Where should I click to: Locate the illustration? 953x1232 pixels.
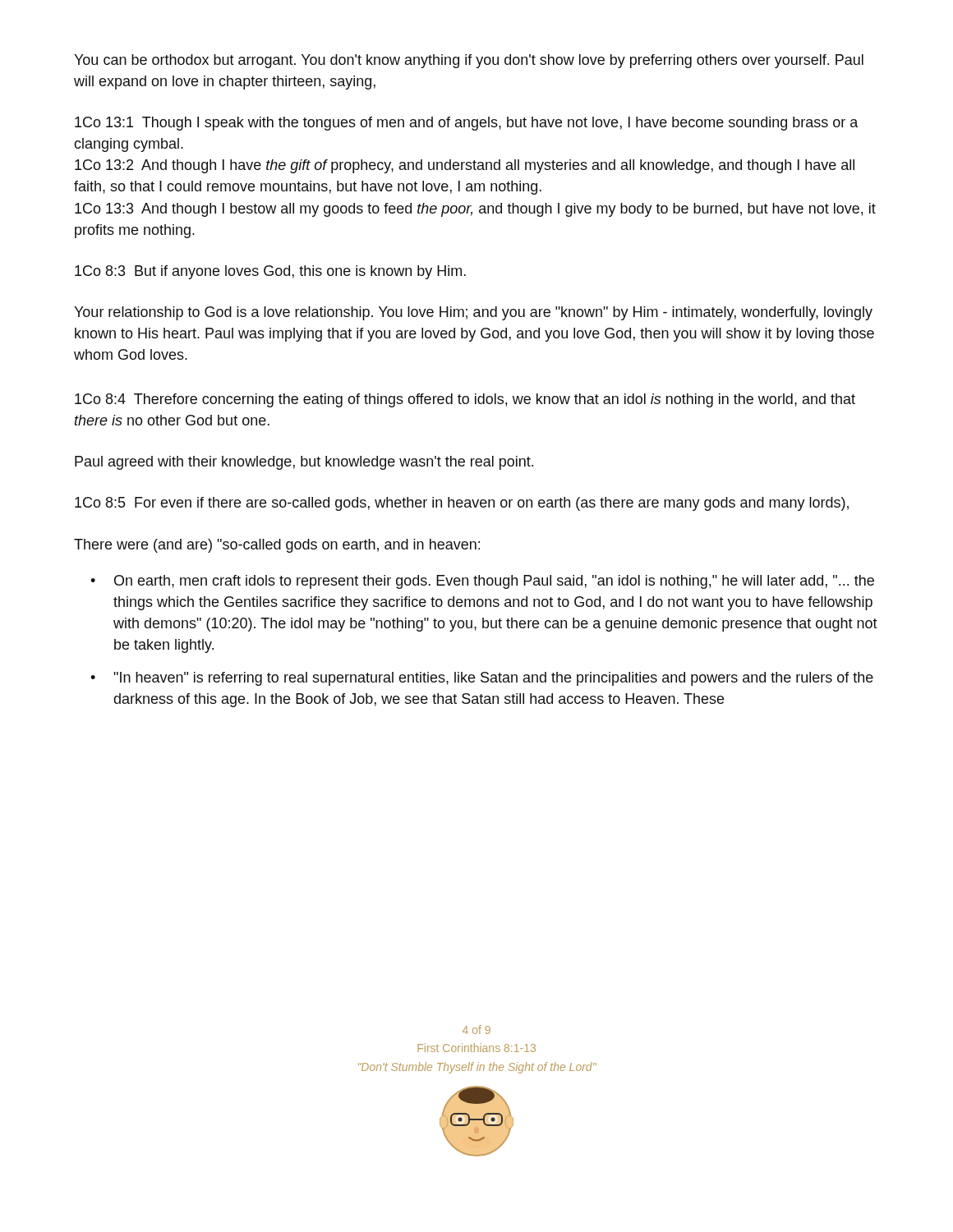click(x=476, y=1121)
